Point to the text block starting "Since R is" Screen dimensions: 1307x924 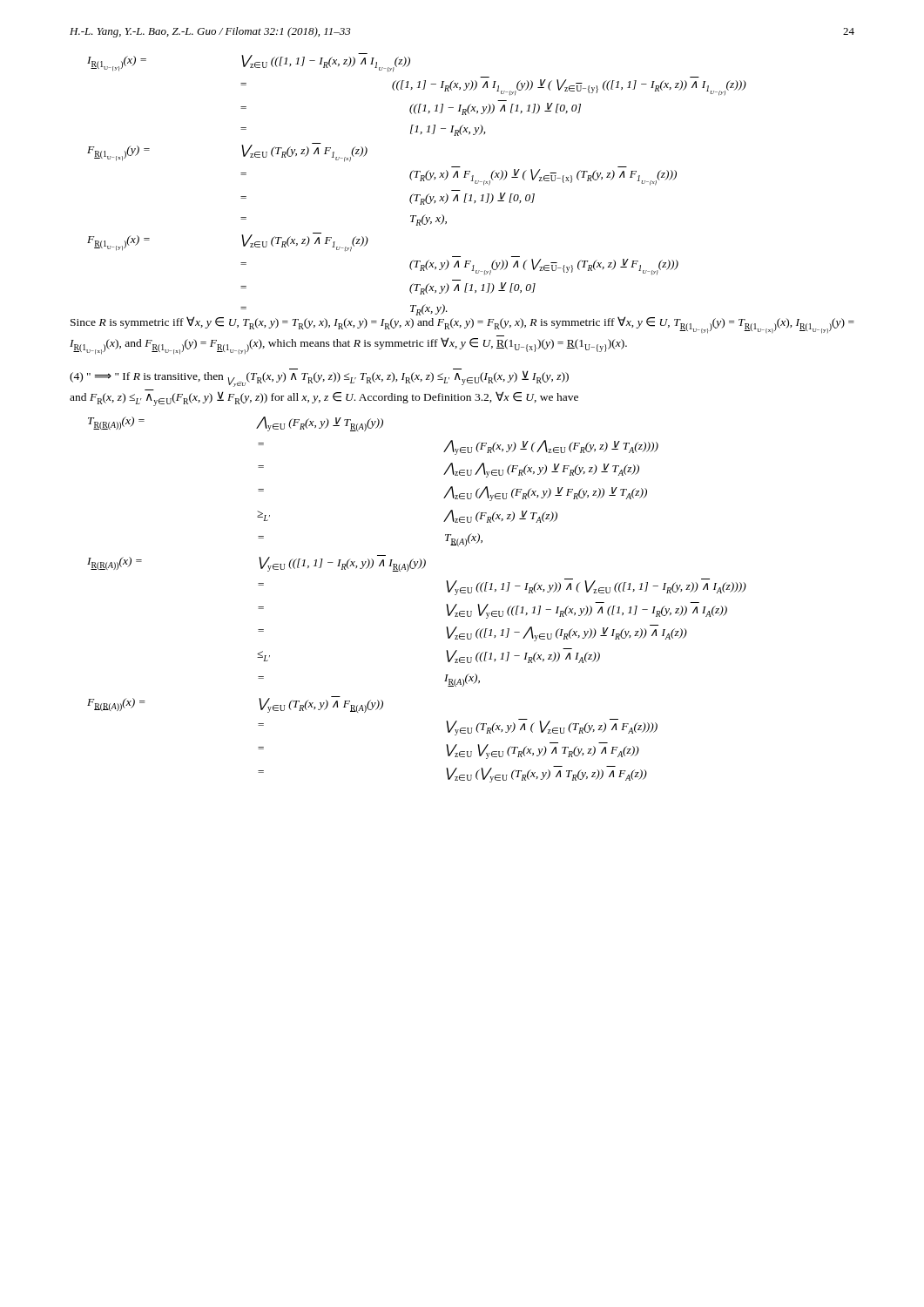tap(462, 335)
